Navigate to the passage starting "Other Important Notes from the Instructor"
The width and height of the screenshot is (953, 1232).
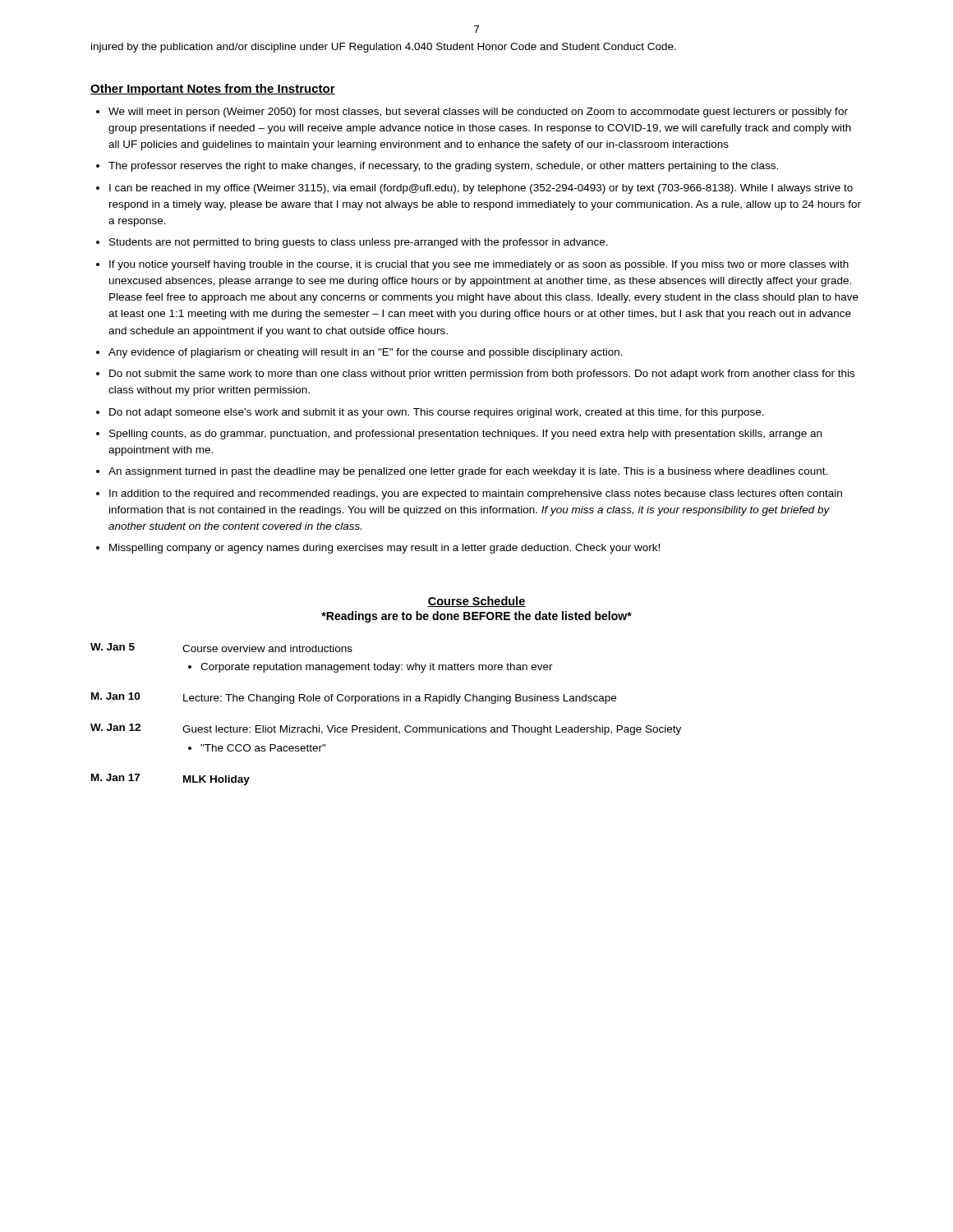(x=213, y=88)
